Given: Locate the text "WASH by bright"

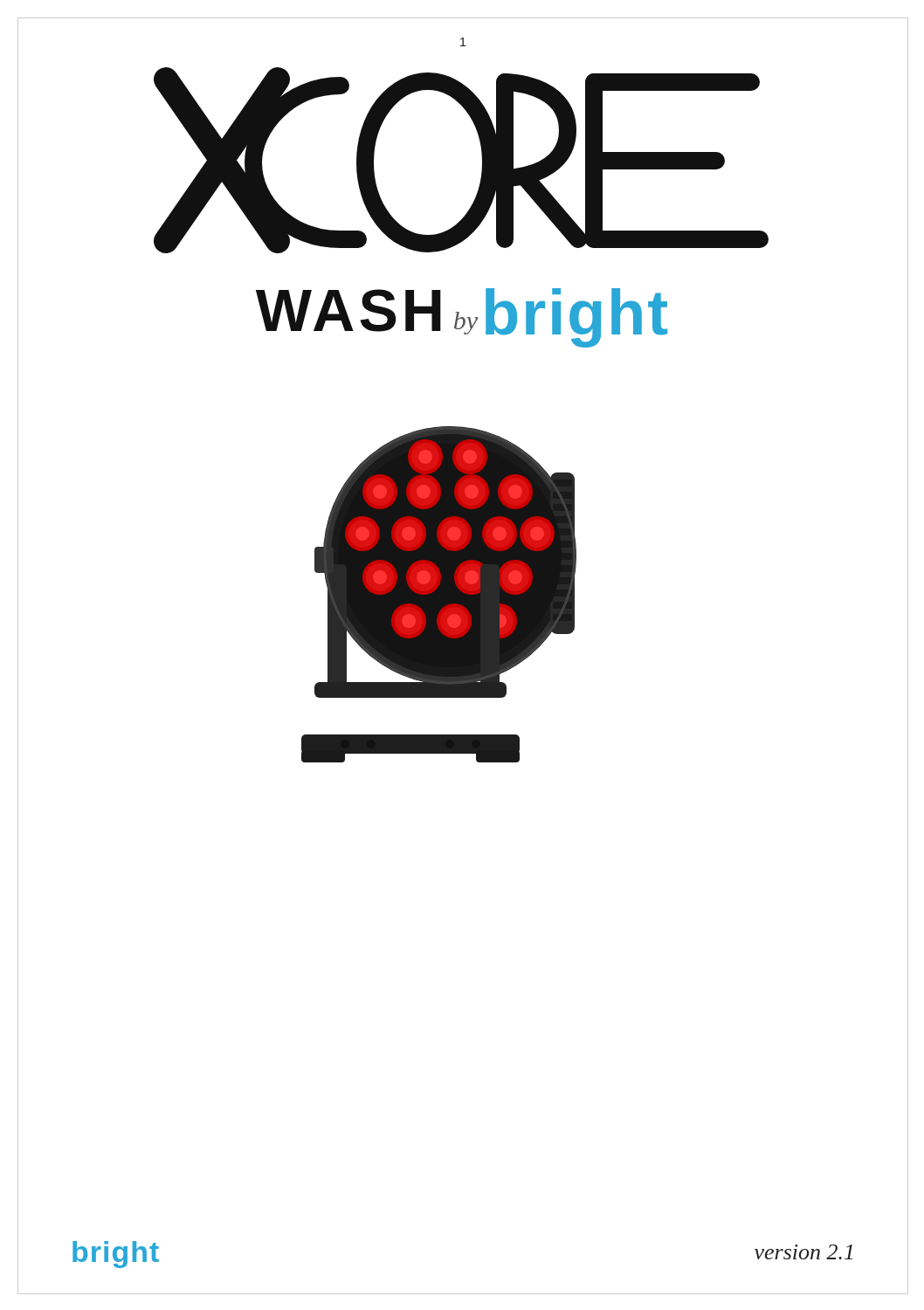Looking at the screenshot, I should click(463, 310).
